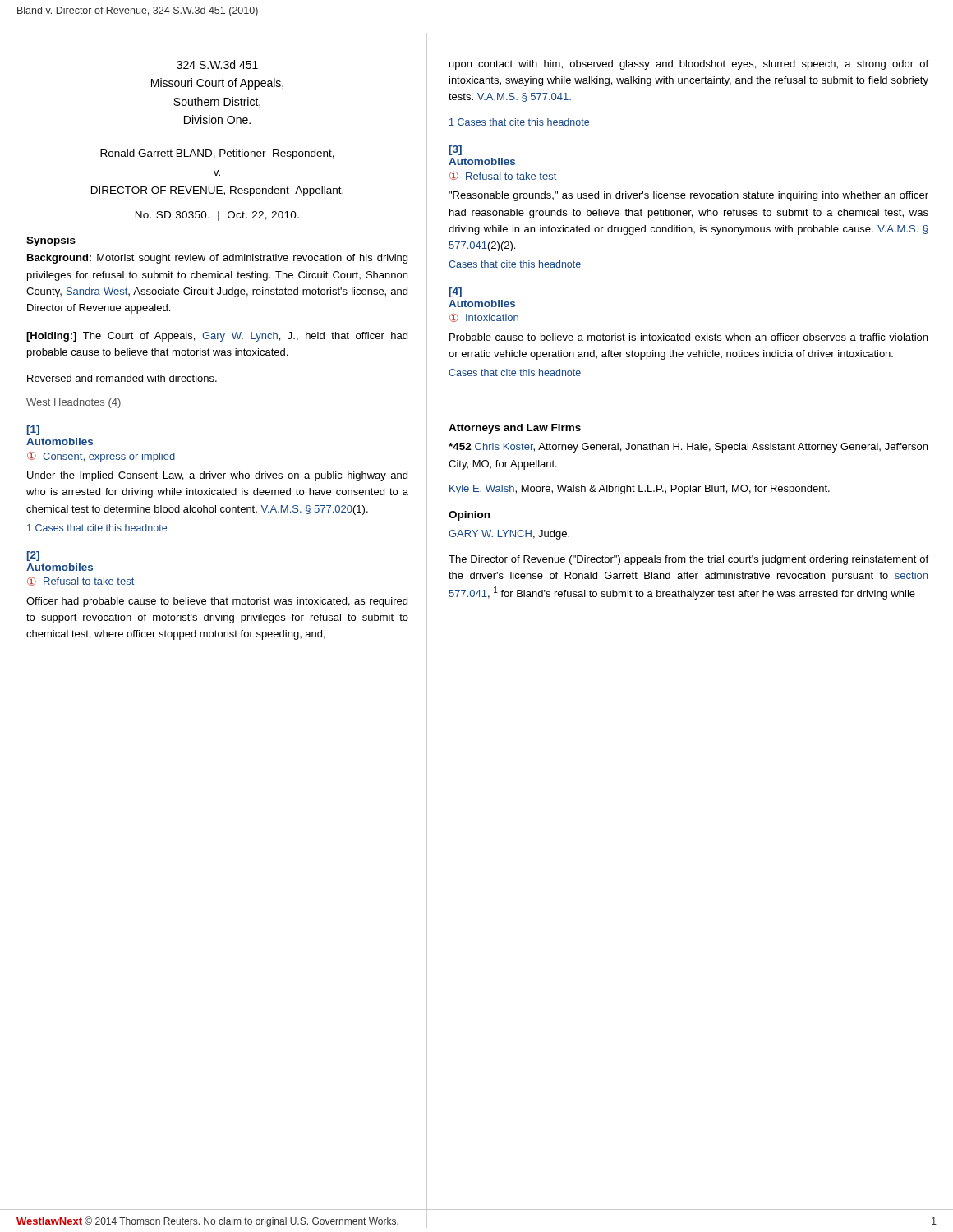This screenshot has width=953, height=1232.
Task: Find the section header on this page that starts "[3] Automobiles ①"
Action: click(688, 207)
